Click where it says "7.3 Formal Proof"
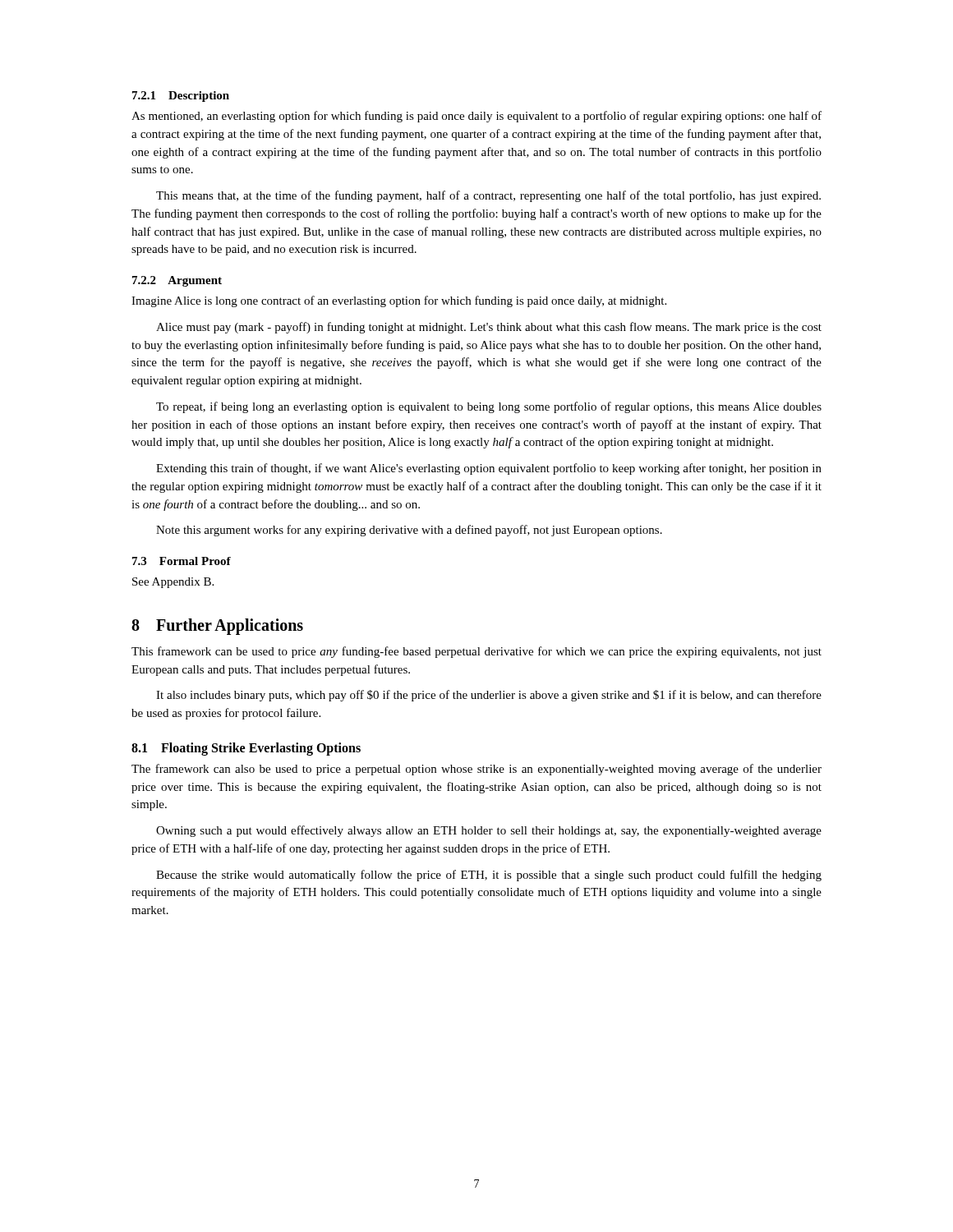This screenshot has width=953, height=1232. 181,561
